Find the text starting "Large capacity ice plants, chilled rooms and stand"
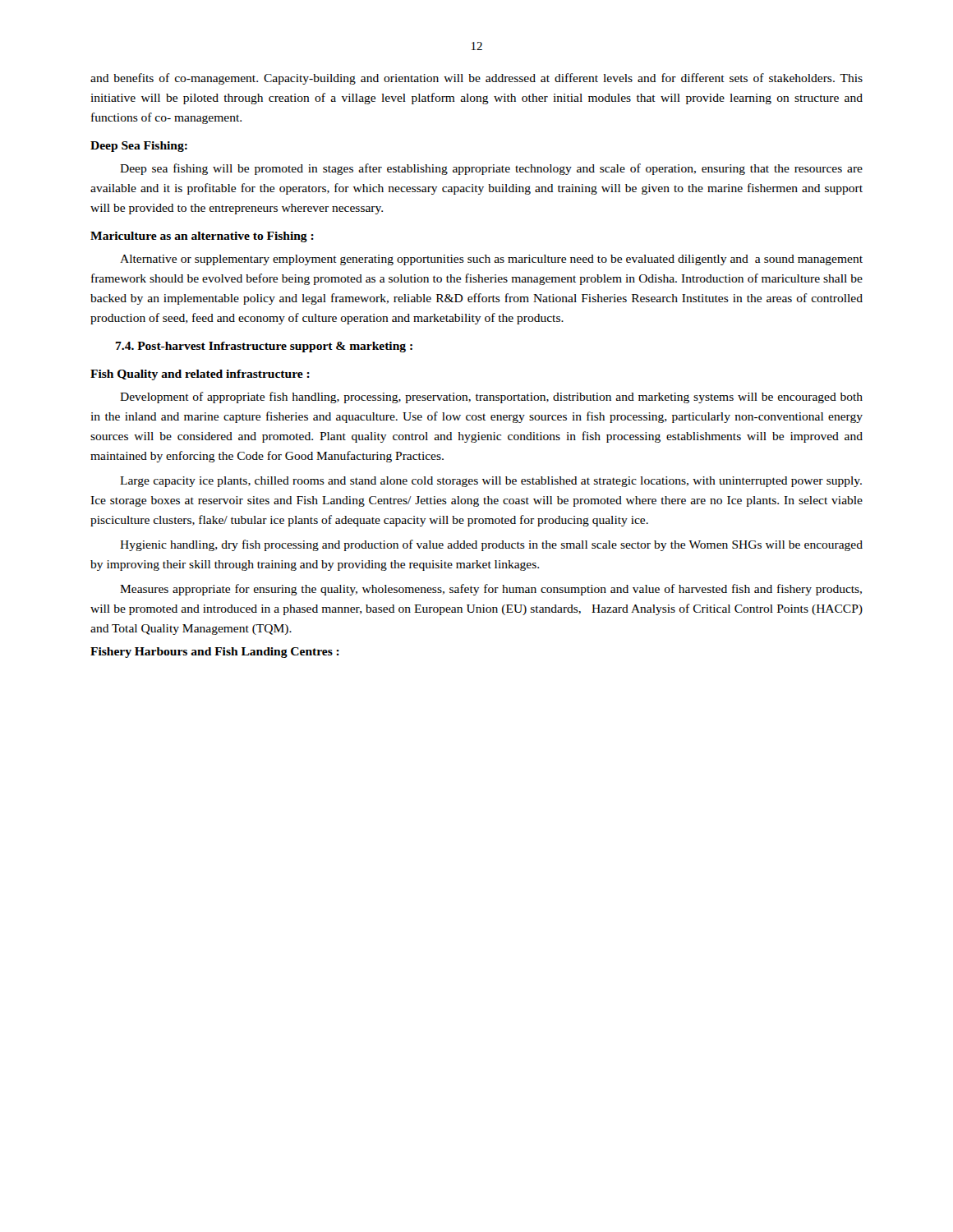Viewport: 953px width, 1232px height. tap(476, 500)
